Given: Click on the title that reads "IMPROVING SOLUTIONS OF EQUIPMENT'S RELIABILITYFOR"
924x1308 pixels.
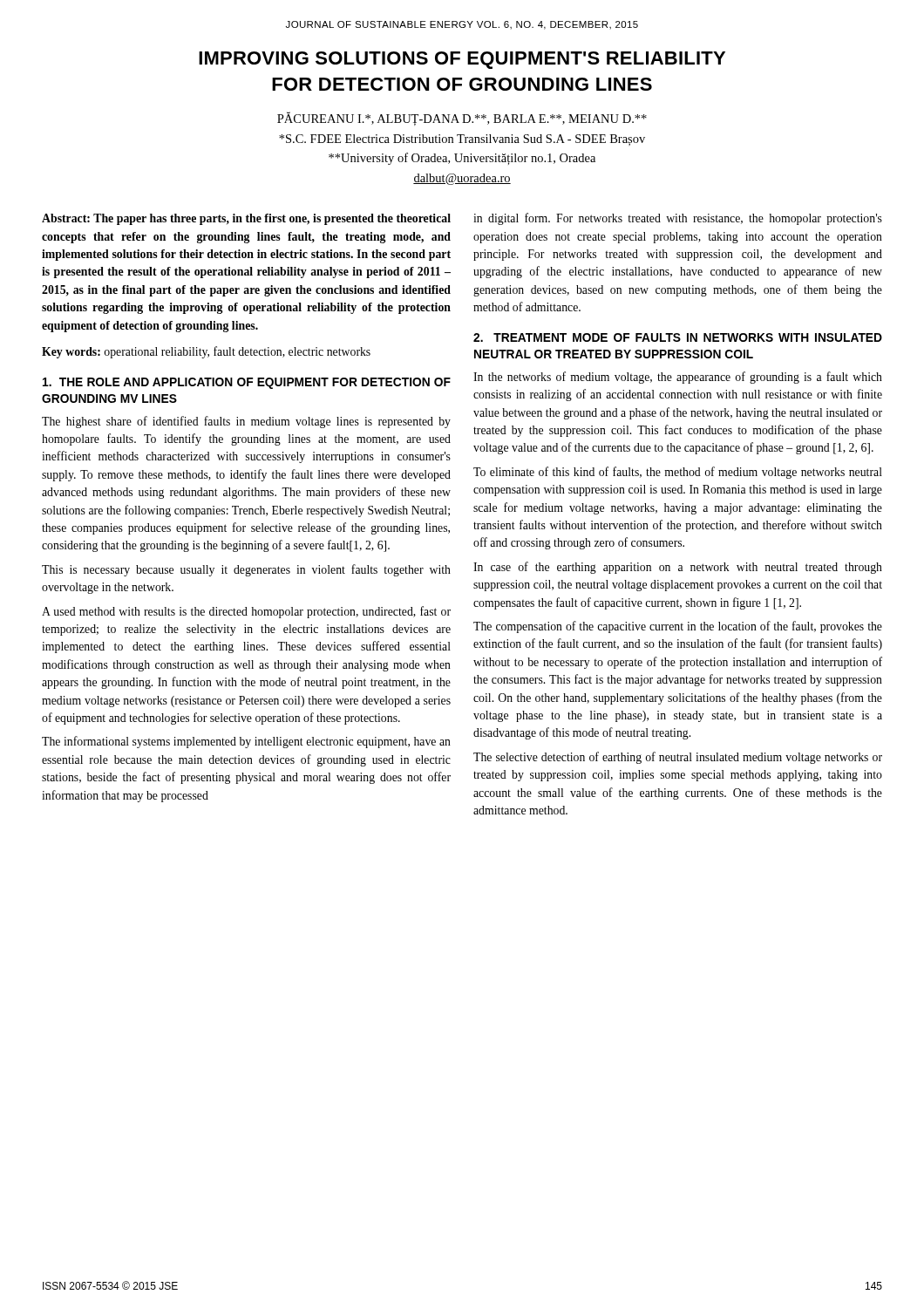Looking at the screenshot, I should pos(462,71).
